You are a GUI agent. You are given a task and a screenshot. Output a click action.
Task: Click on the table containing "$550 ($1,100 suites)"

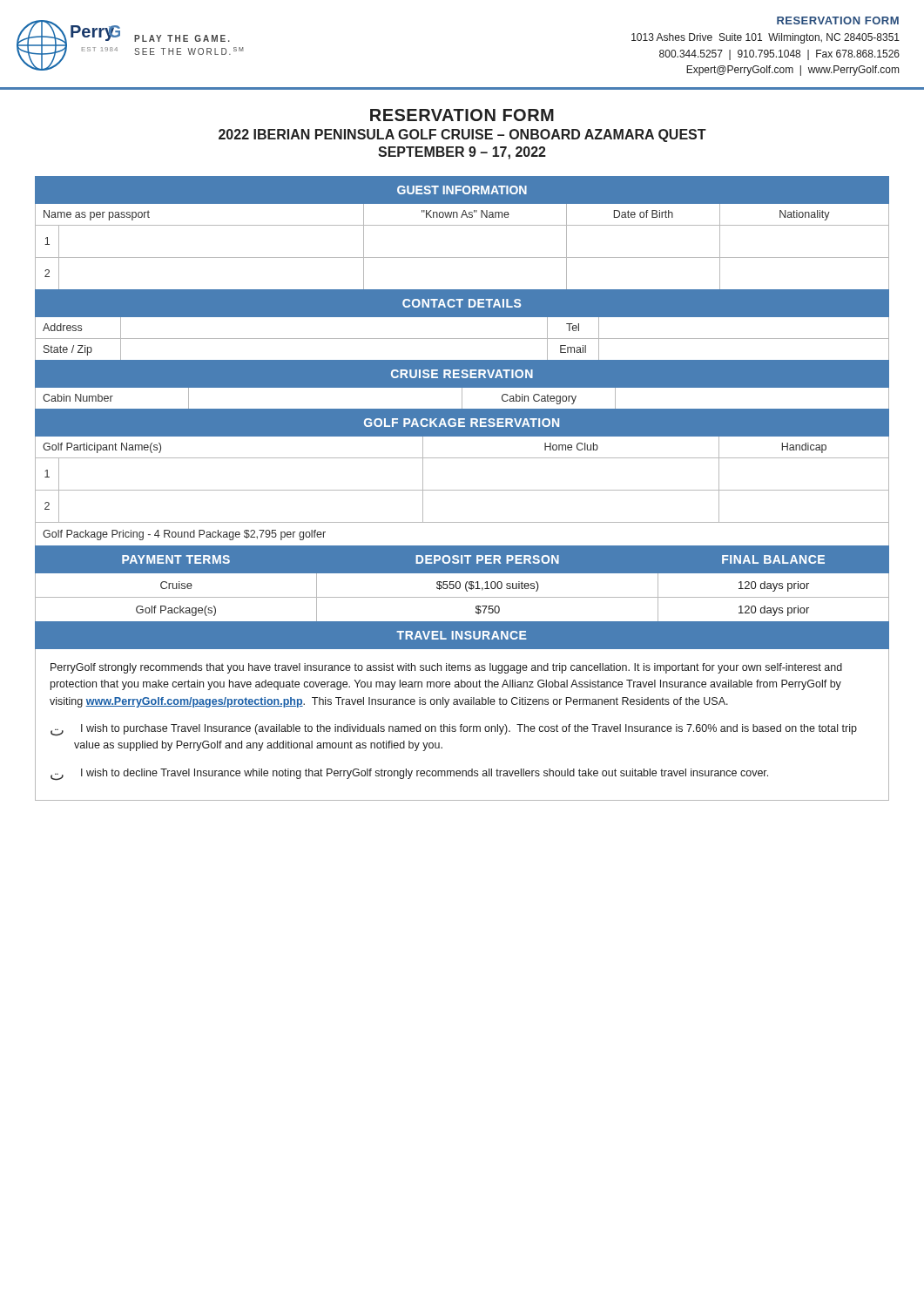pos(462,584)
